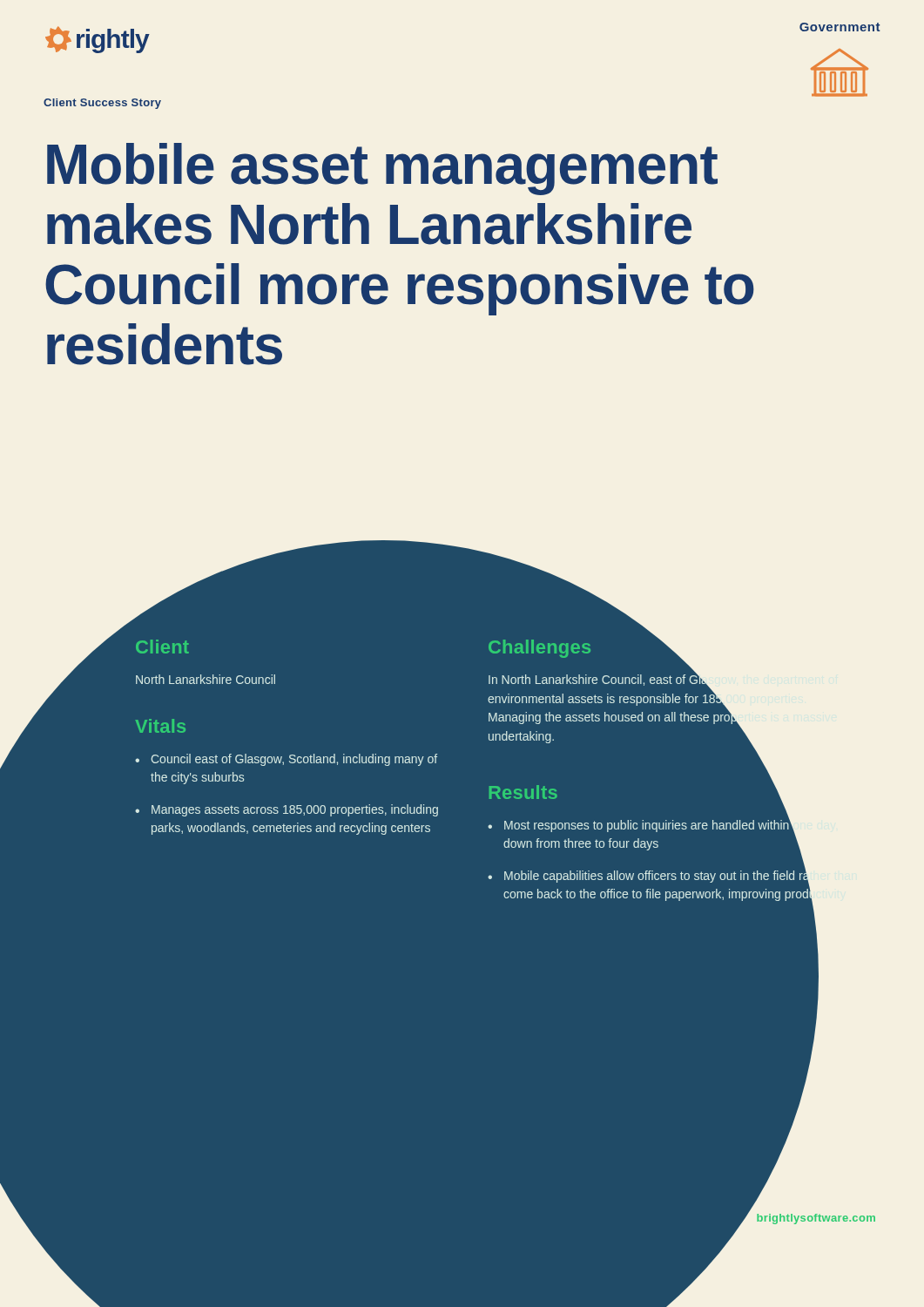Click on the list item containing "Manages assets across 185,000 properties, including parks,"
This screenshot has height=1307, width=924.
pos(295,819)
